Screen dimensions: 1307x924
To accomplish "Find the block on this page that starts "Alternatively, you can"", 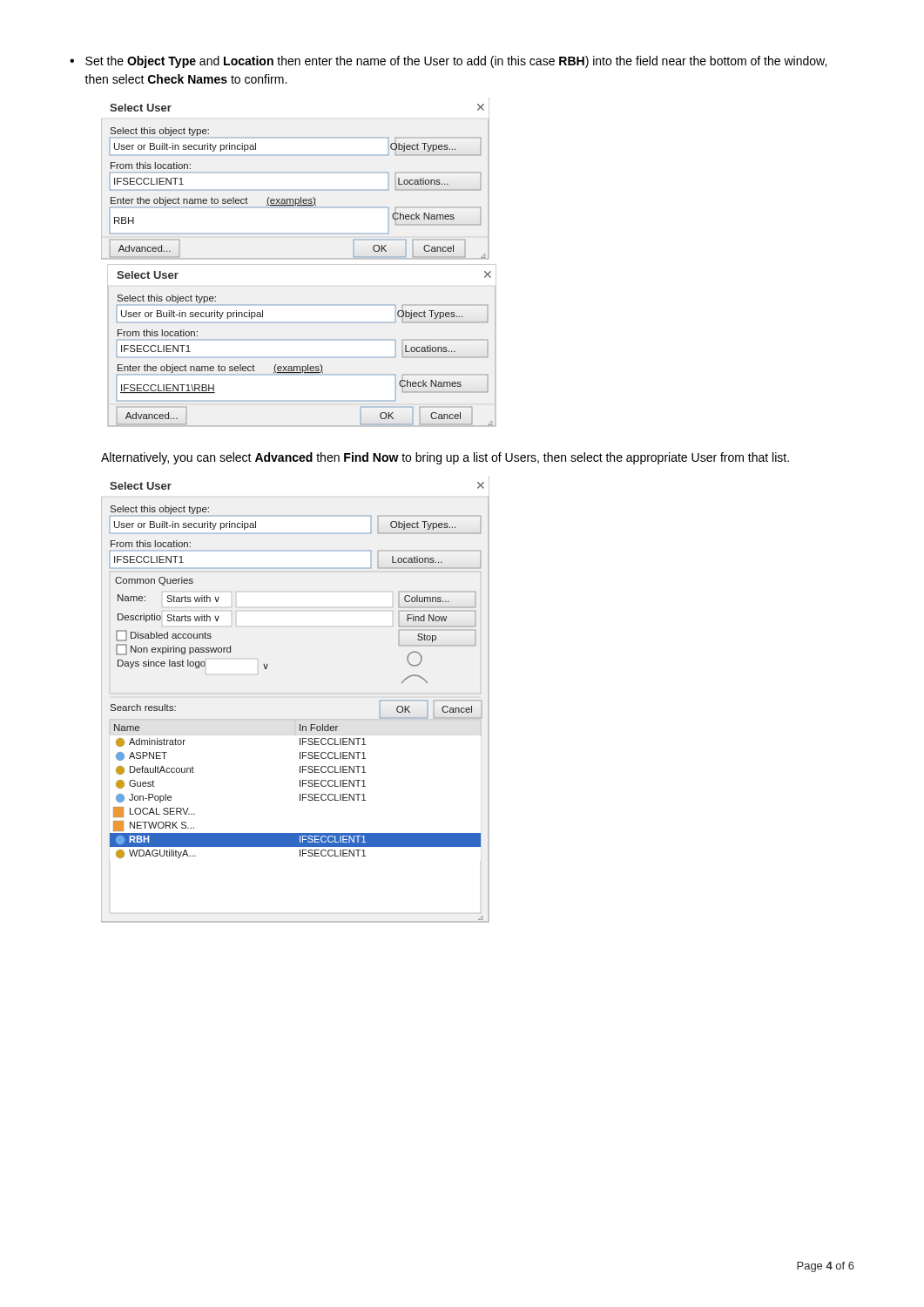I will [x=446, y=457].
